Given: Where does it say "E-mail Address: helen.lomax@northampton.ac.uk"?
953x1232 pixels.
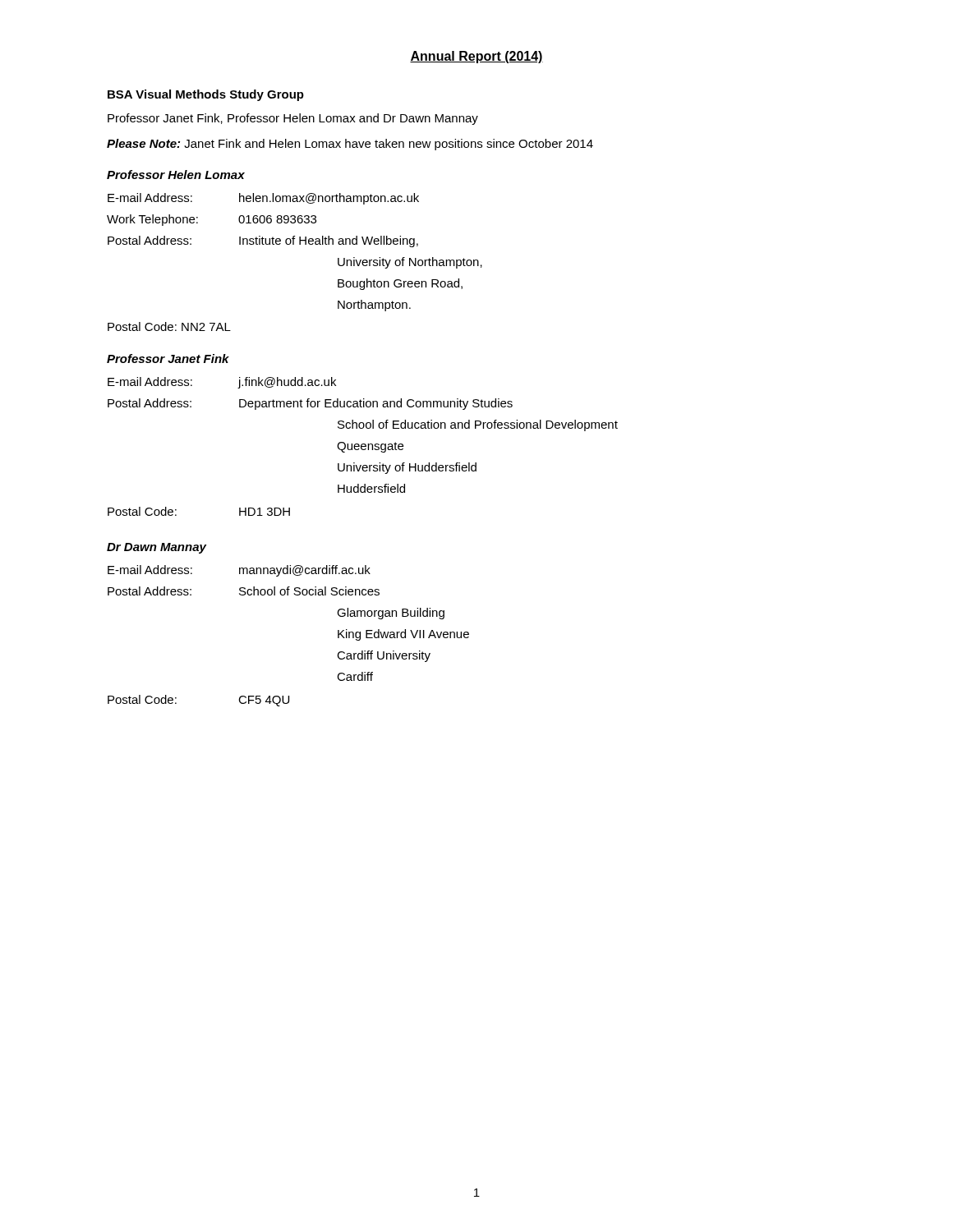Looking at the screenshot, I should tap(263, 198).
